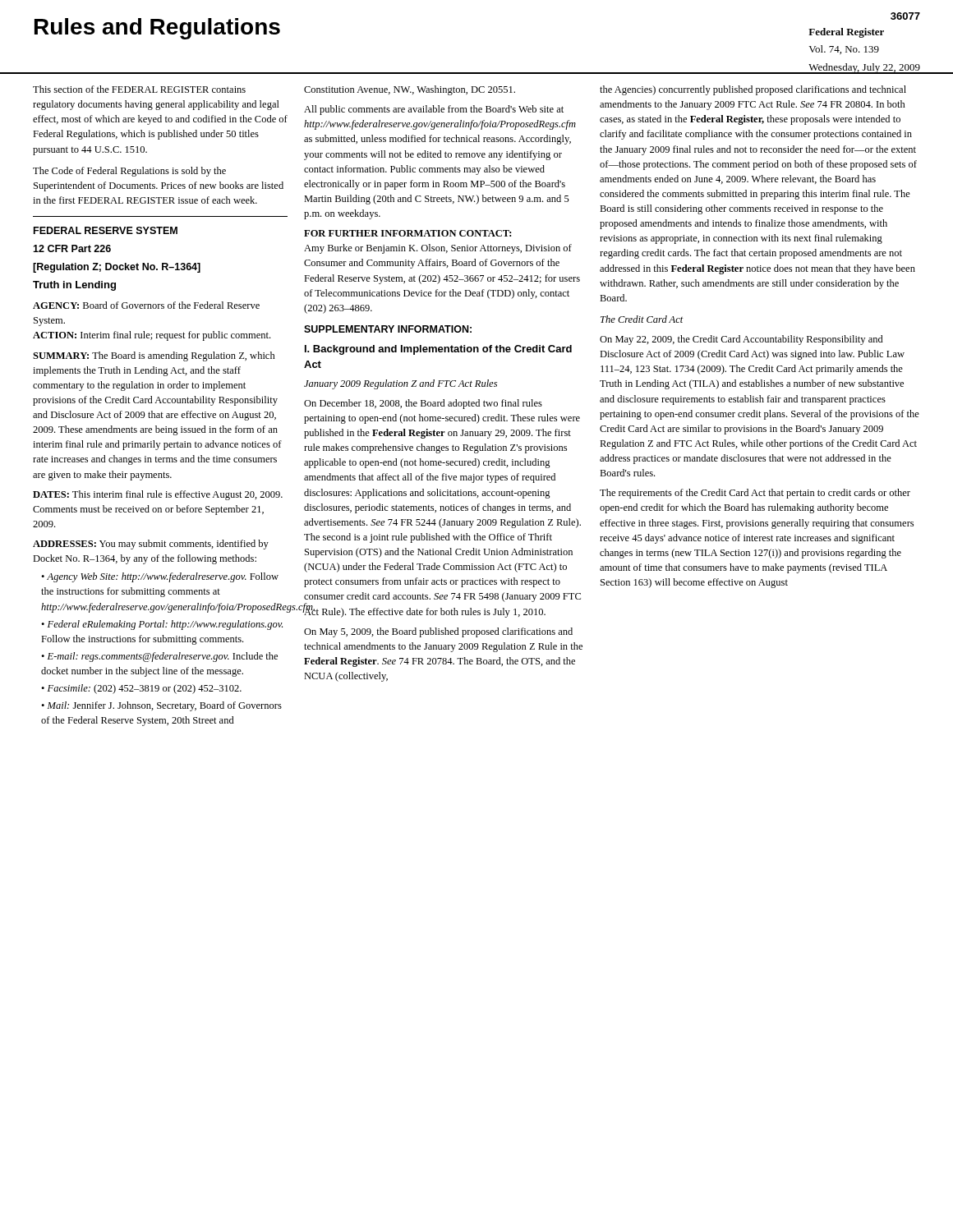Find the block on this page that starts "All public comments are available from the"
The image size is (953, 1232).
[x=440, y=161]
